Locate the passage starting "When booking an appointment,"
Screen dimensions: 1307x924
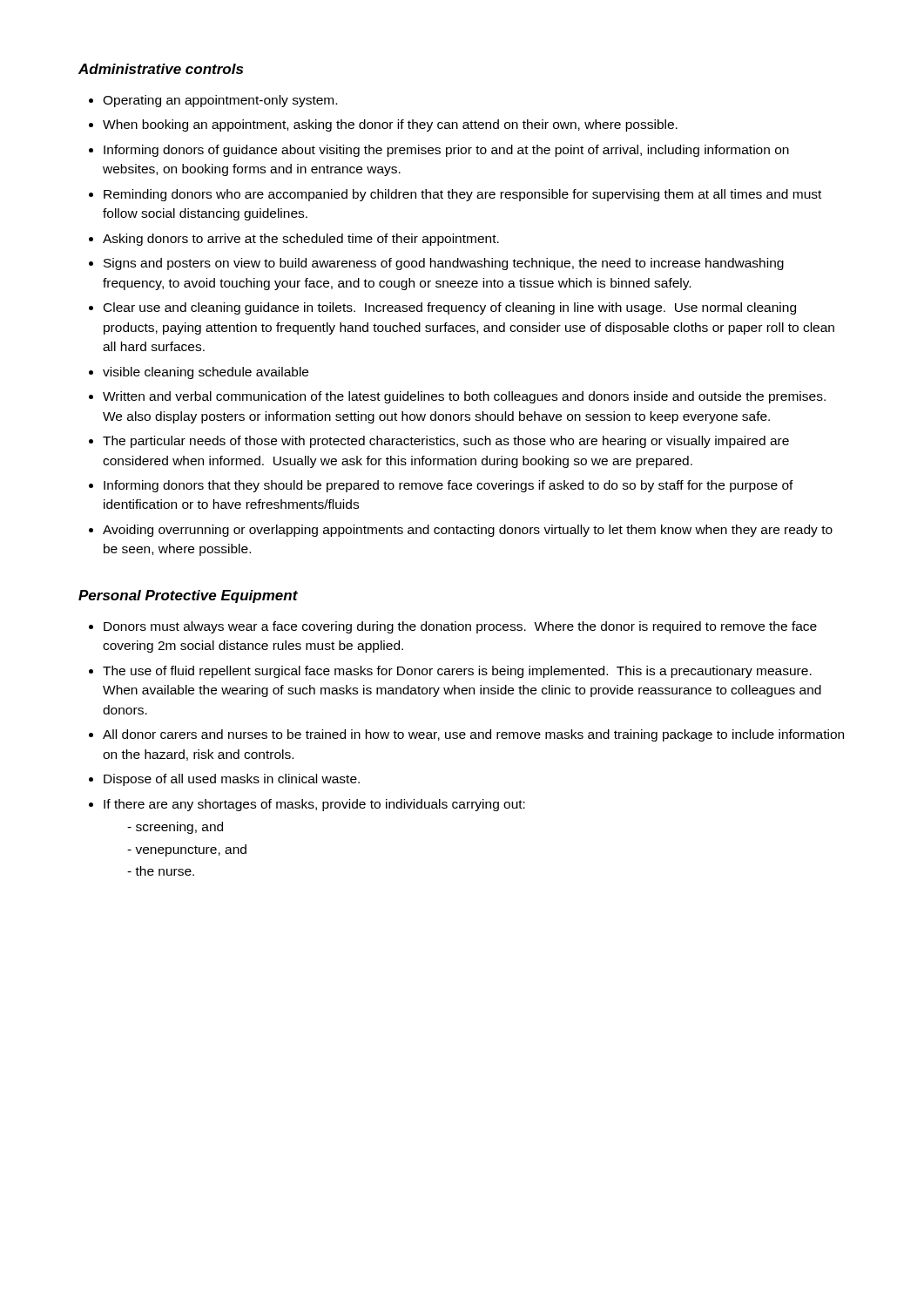coord(474,125)
